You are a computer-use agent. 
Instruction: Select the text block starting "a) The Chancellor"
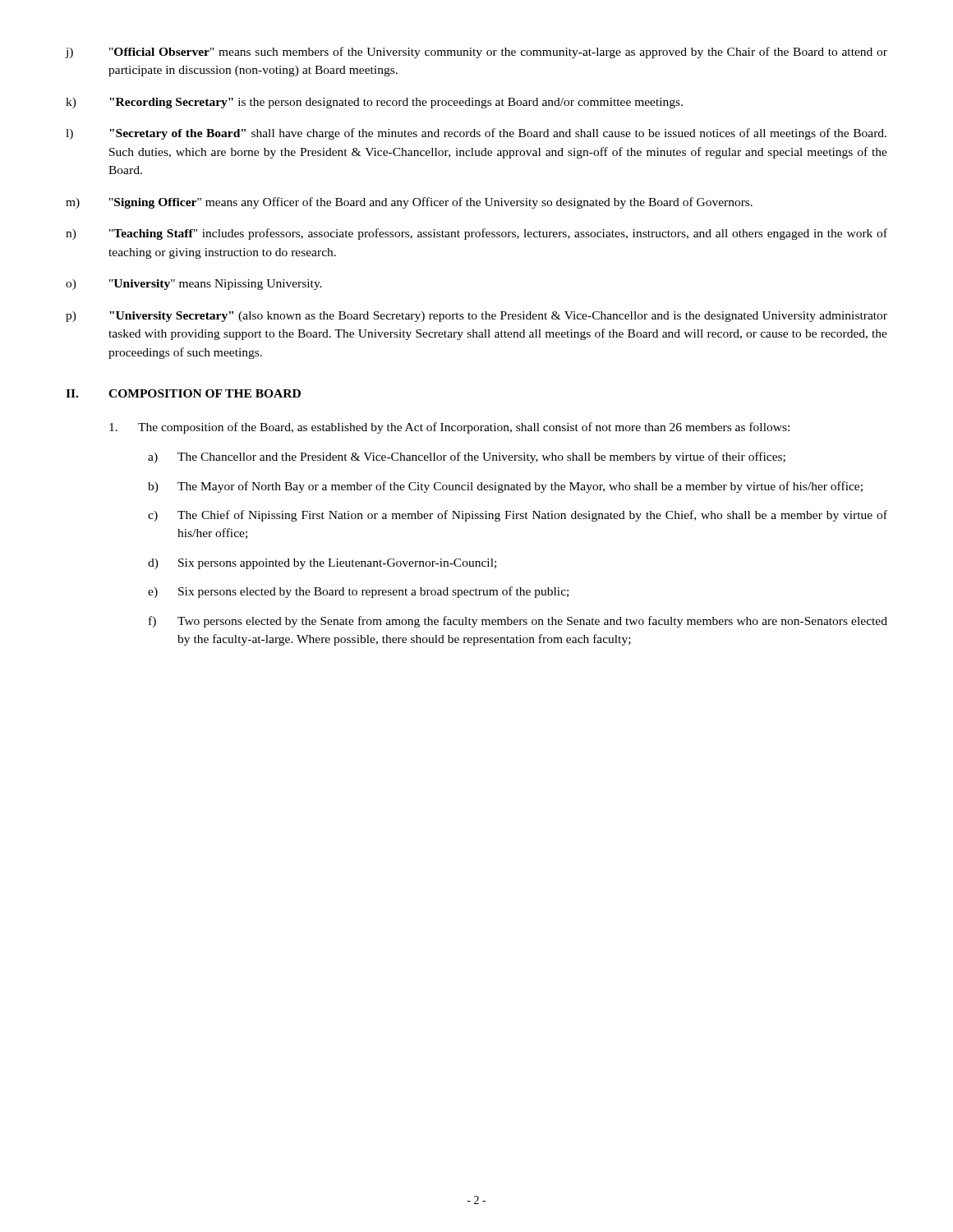pyautogui.click(x=518, y=457)
